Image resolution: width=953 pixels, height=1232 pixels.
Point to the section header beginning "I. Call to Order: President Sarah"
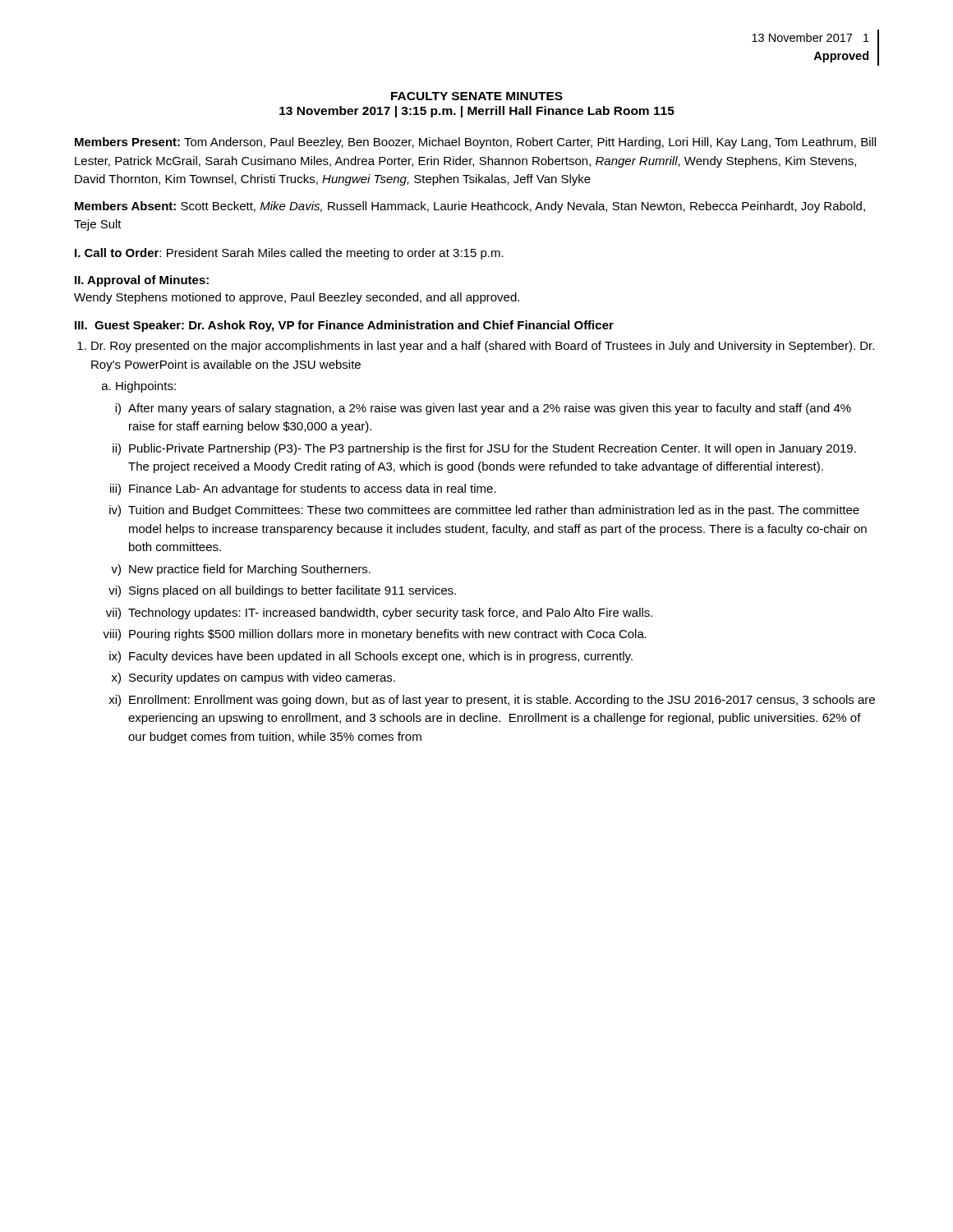(x=289, y=252)
